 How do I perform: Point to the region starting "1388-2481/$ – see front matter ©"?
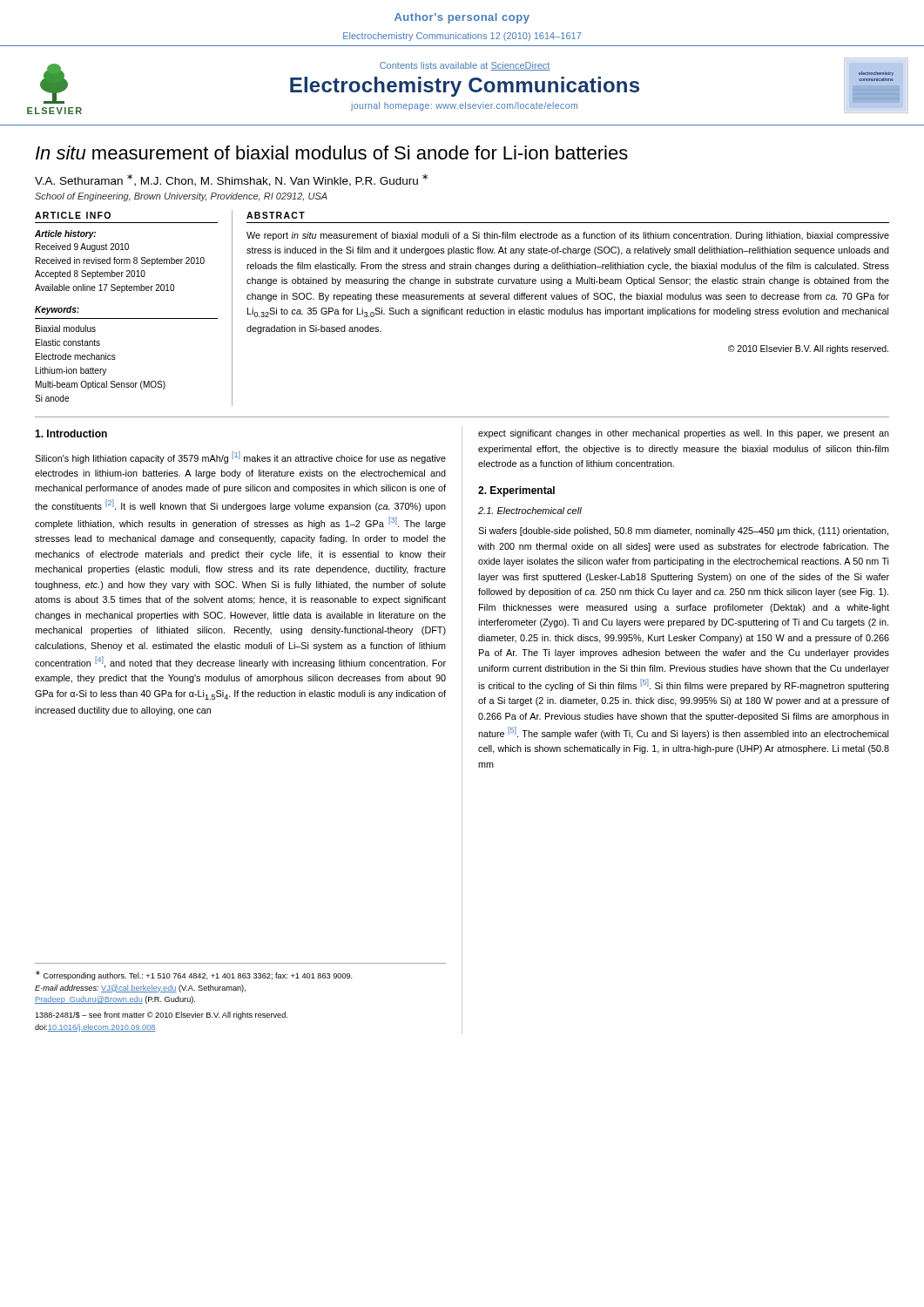pyautogui.click(x=162, y=1021)
